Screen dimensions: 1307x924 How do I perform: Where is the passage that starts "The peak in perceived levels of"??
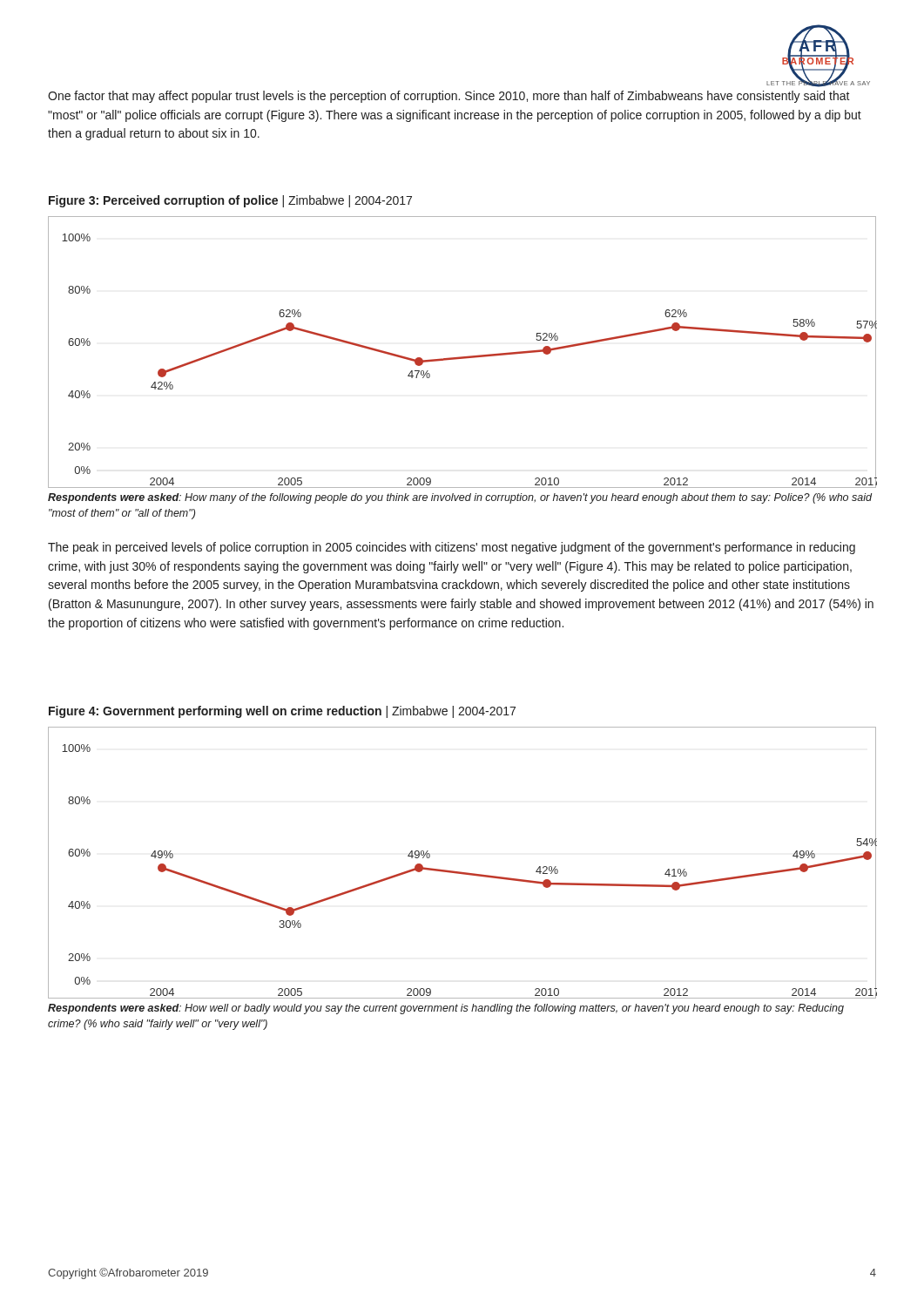(461, 585)
